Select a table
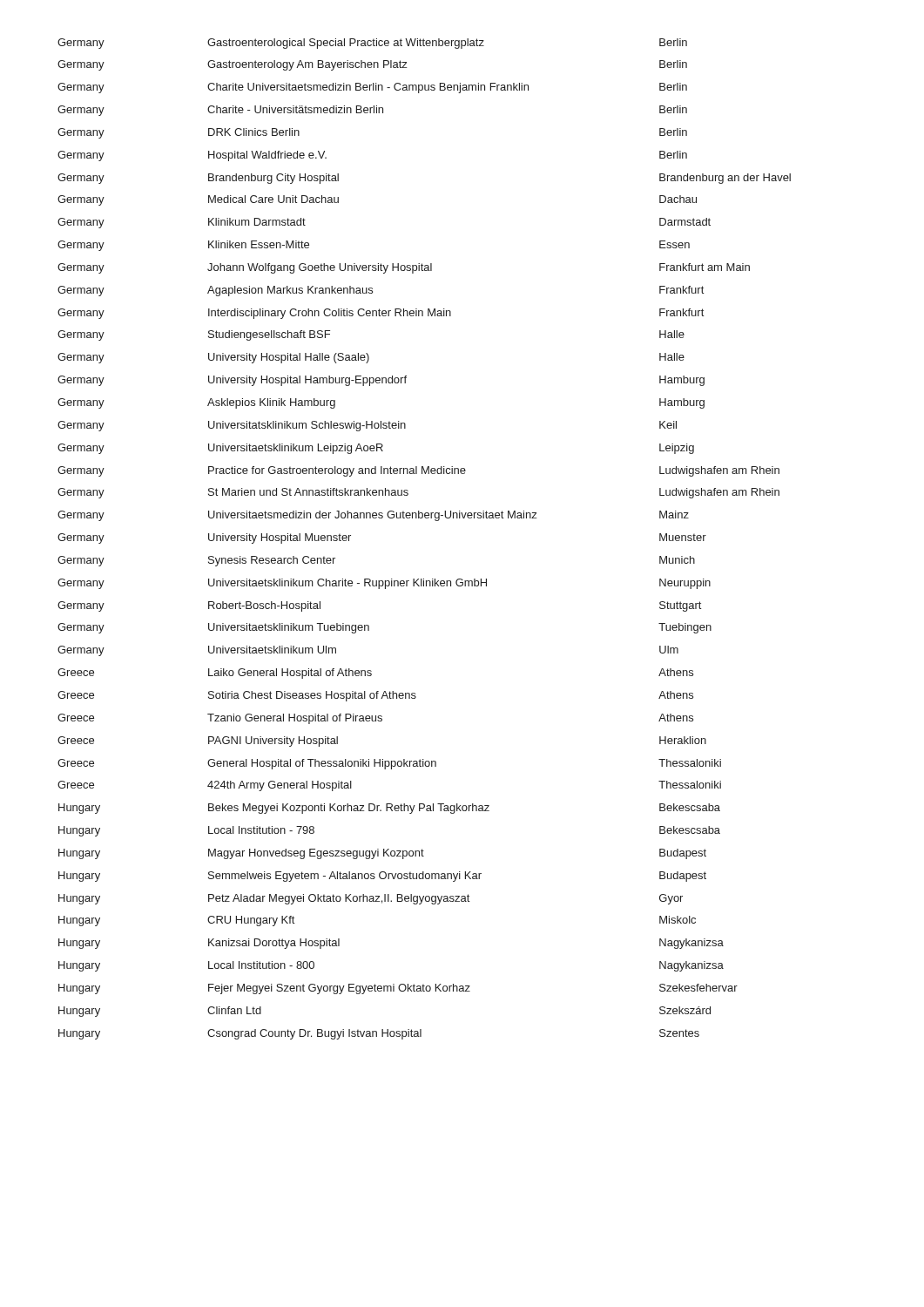This screenshot has height=1307, width=924. point(462,538)
